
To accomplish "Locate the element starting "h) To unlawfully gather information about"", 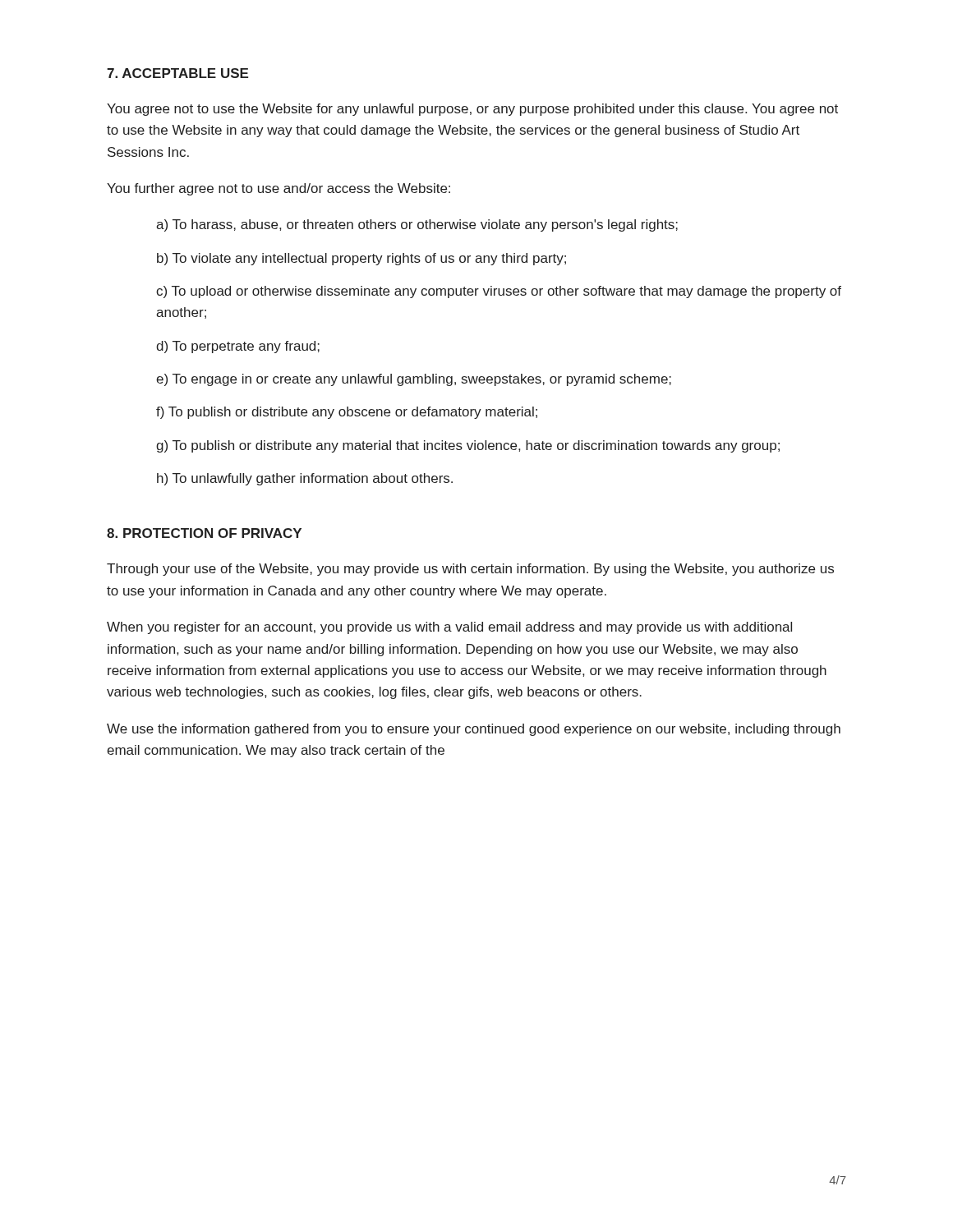I will [305, 479].
